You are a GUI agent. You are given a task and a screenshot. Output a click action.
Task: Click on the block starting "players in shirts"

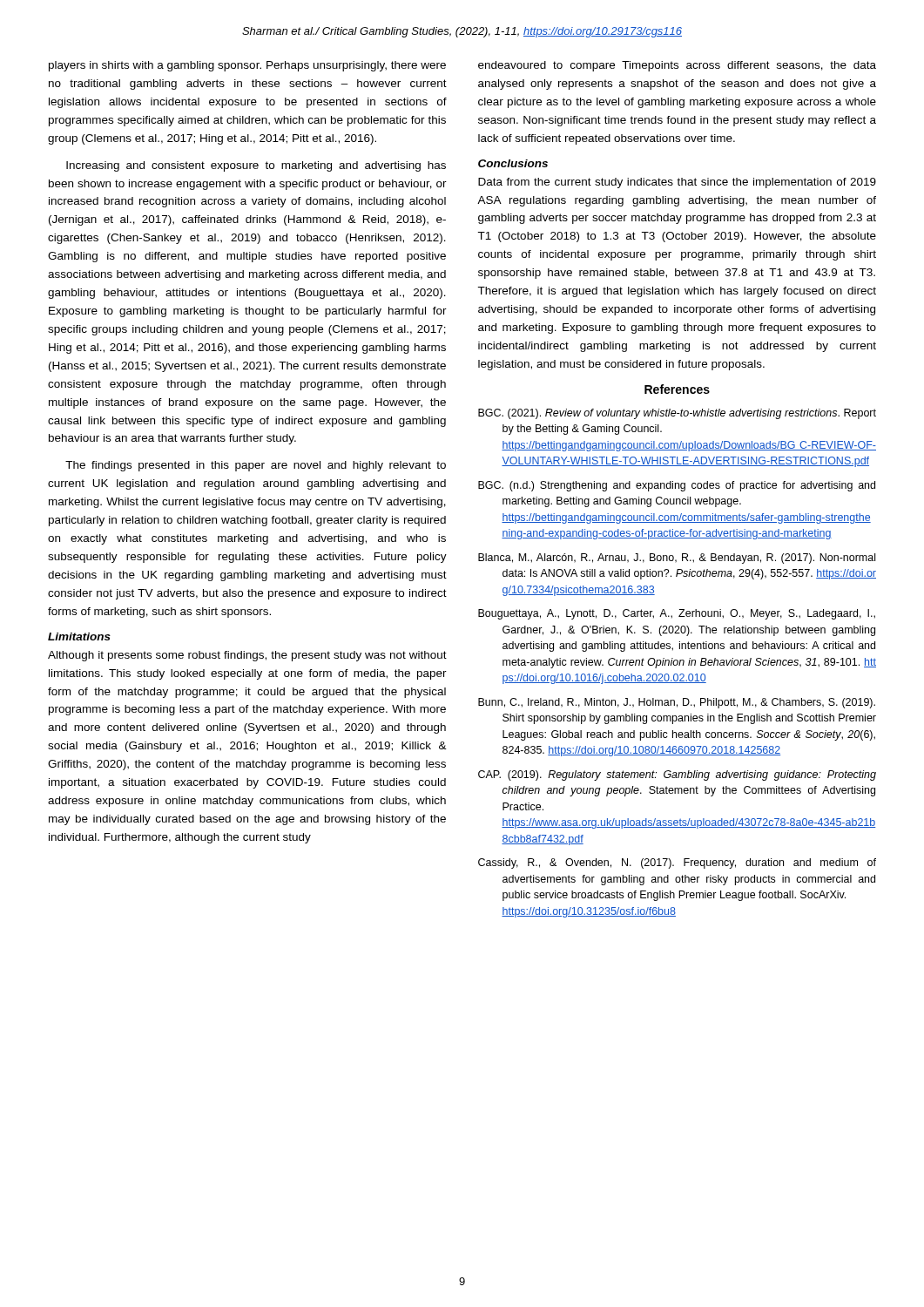coord(247,102)
